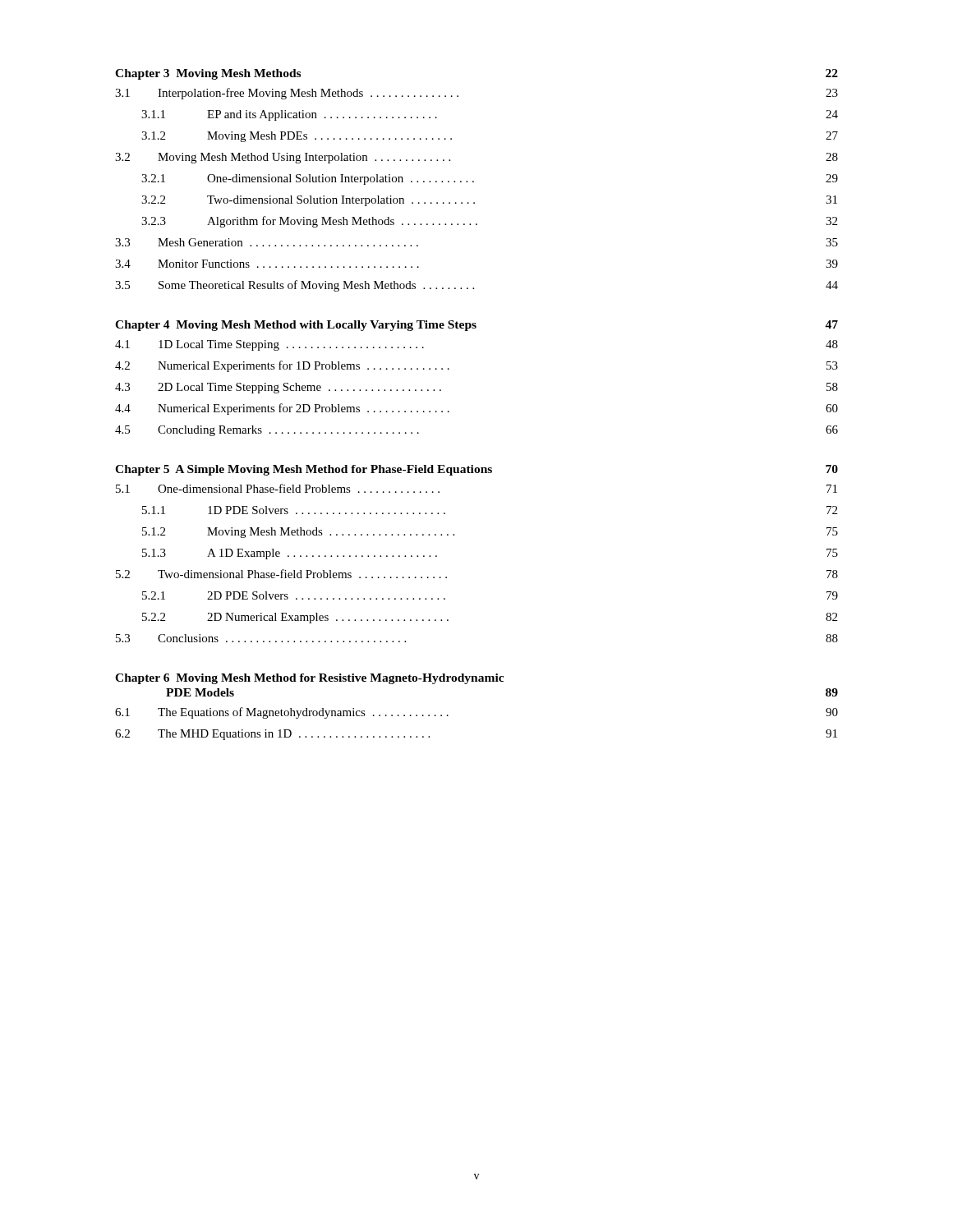Select the list item with the text "5.2.2 2D Numerical Examples . ."
The height and width of the screenshot is (1232, 953).
153,618
